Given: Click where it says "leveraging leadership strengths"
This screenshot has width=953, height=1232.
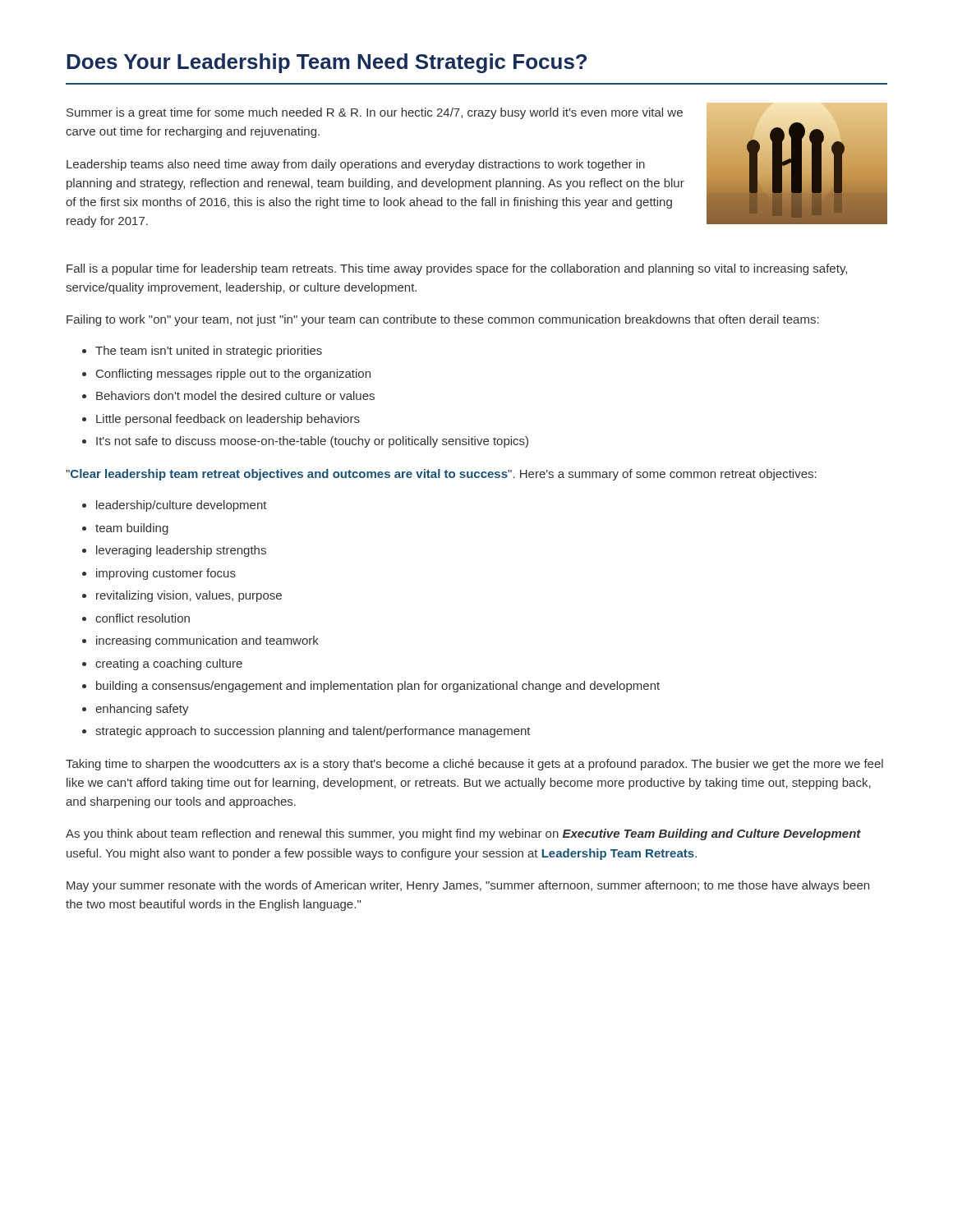Looking at the screenshot, I should pyautogui.click(x=181, y=551).
